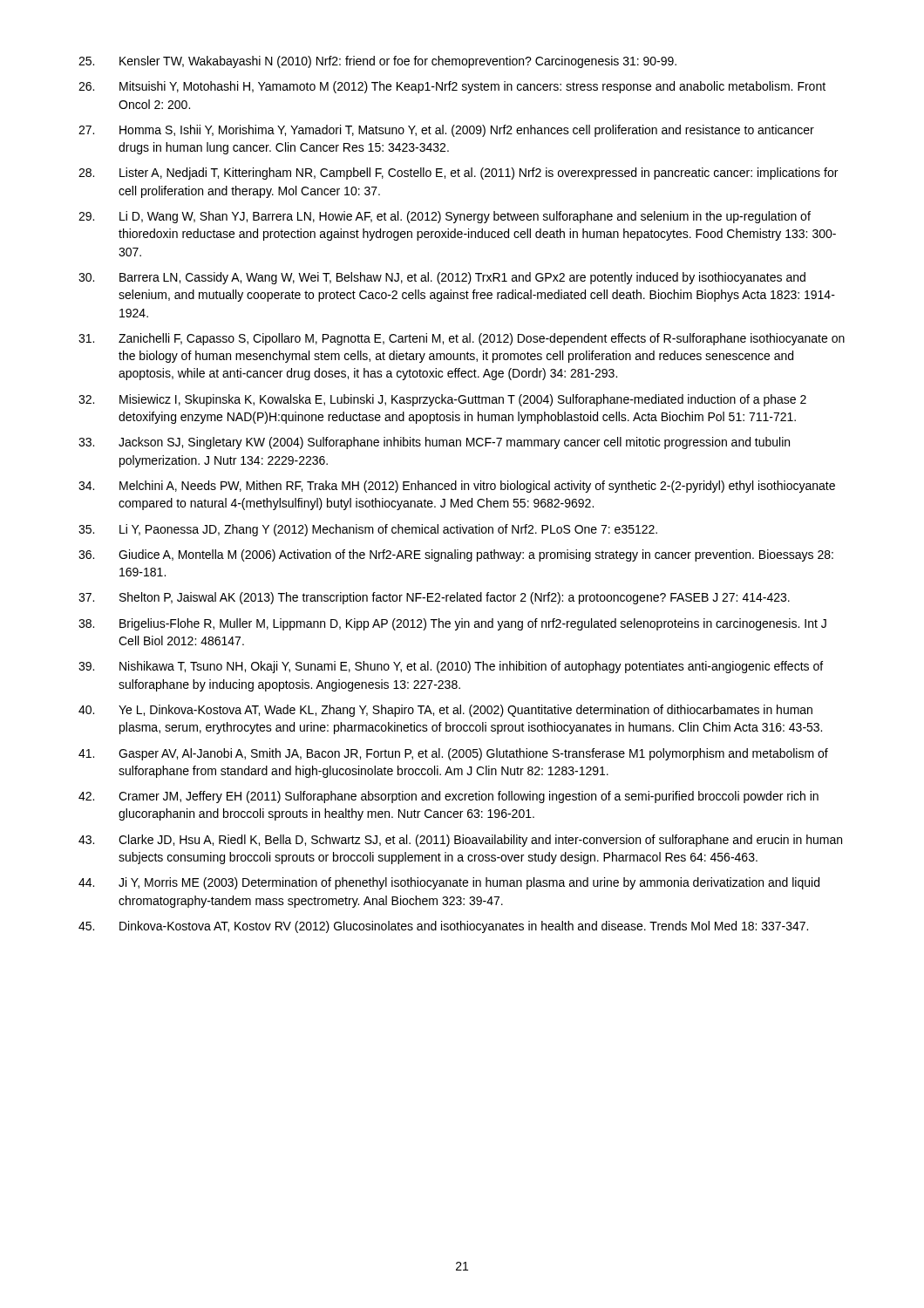Select the list item containing "45. Dinkova-Kostova AT, Kostov RV (2012) Glucosinolates"
The height and width of the screenshot is (1308, 924).
pyautogui.click(x=444, y=926)
